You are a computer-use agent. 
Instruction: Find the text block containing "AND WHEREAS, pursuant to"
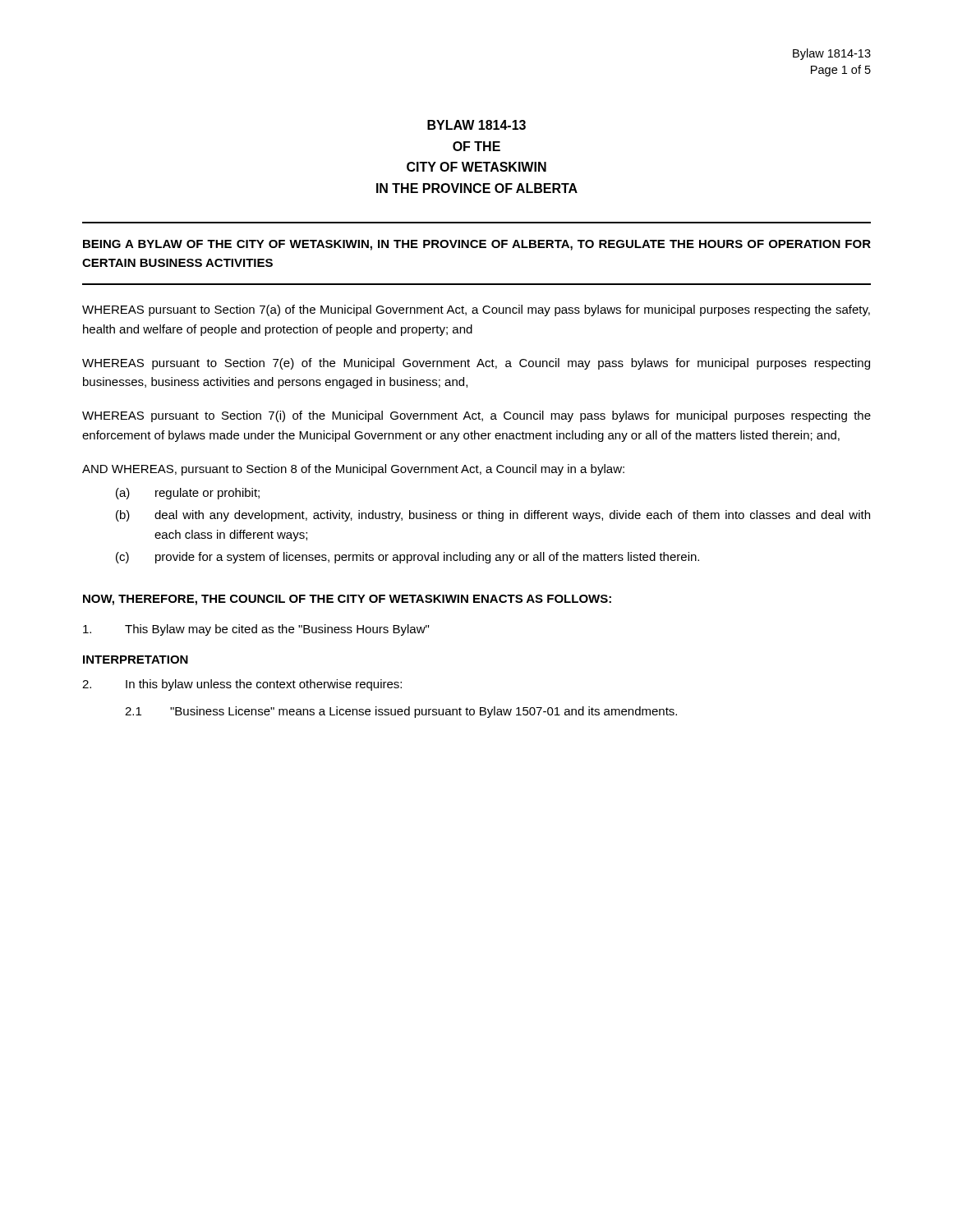[354, 468]
